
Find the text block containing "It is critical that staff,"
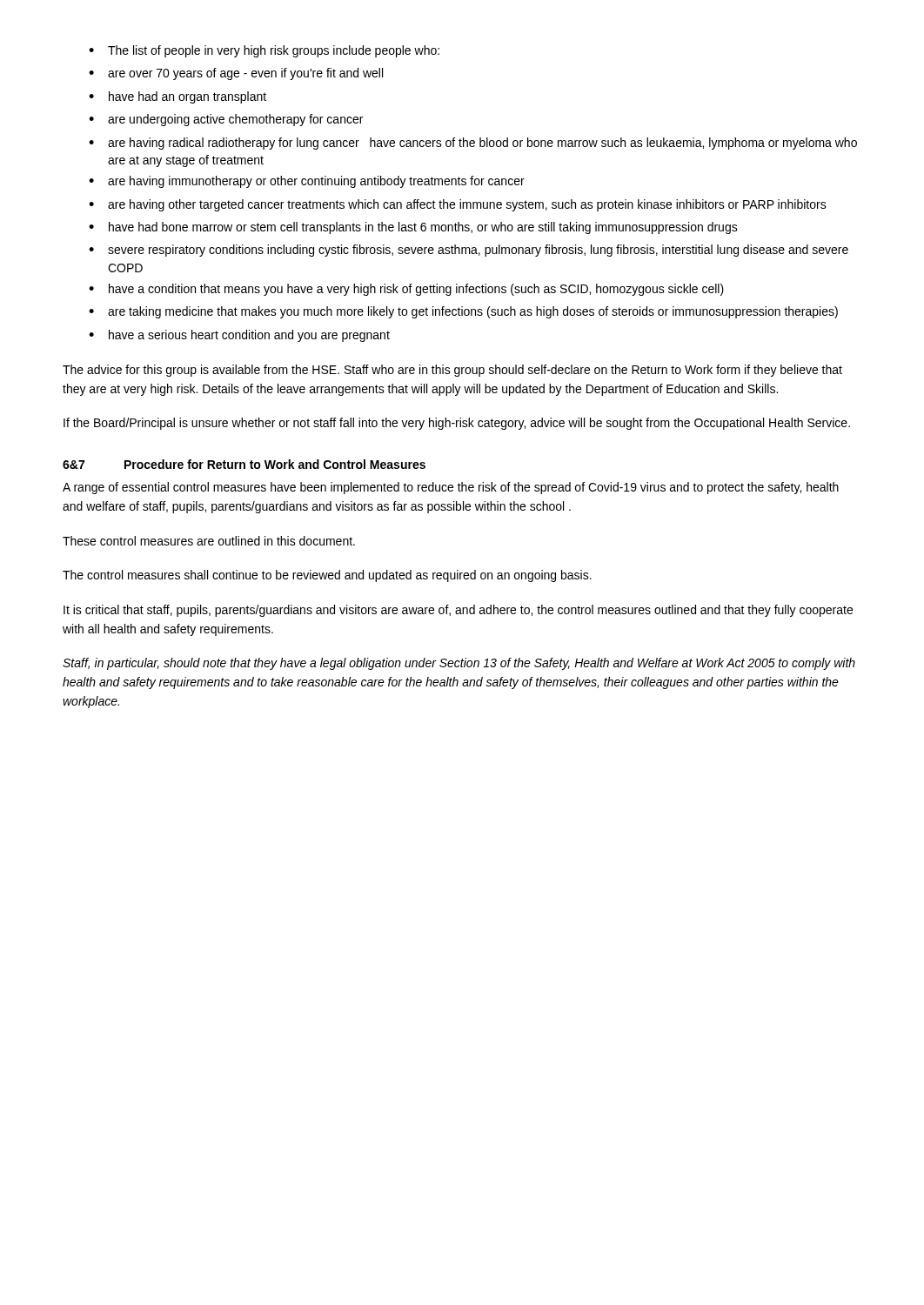point(458,619)
